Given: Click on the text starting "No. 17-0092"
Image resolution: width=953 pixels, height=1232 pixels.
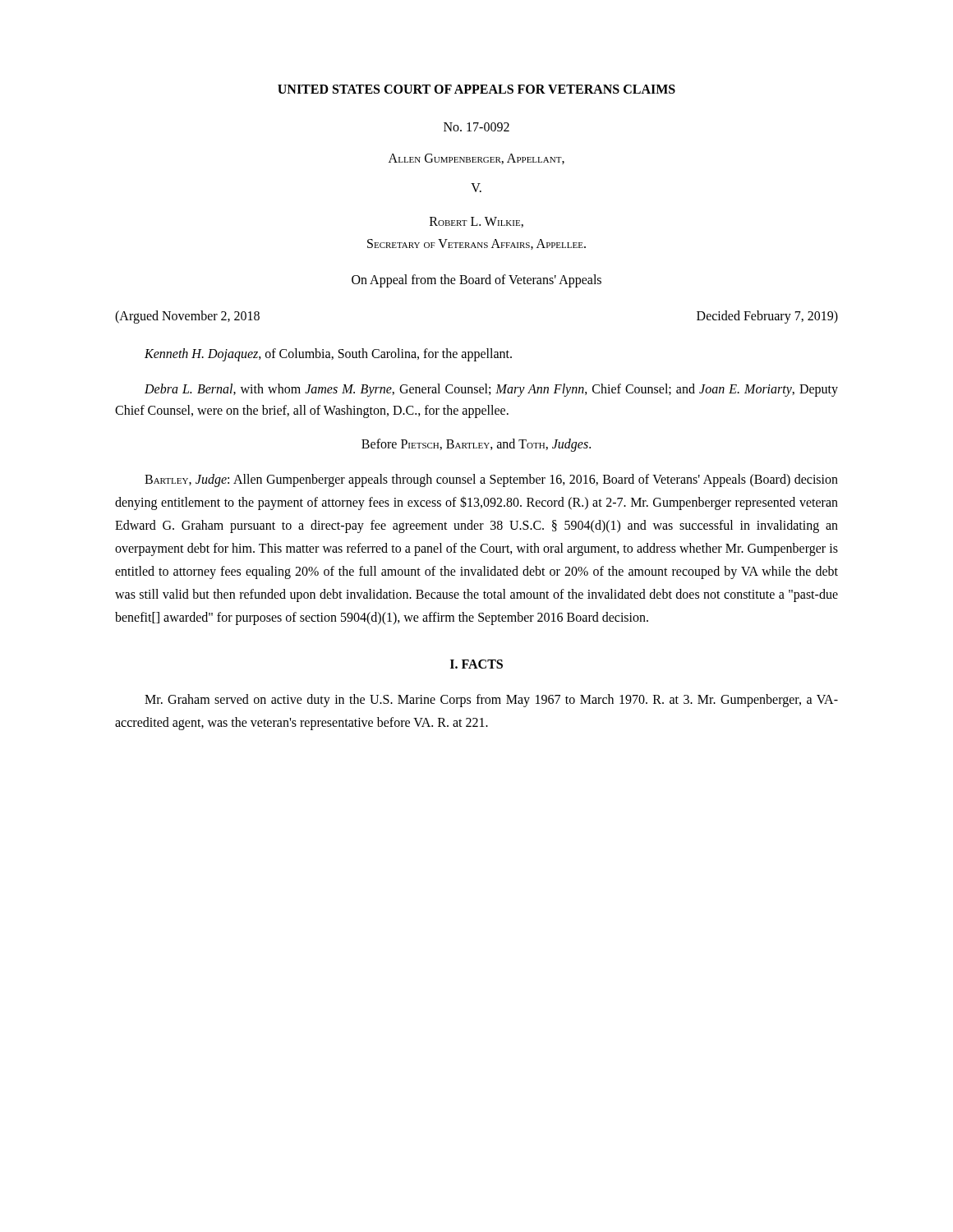Looking at the screenshot, I should [x=476, y=127].
